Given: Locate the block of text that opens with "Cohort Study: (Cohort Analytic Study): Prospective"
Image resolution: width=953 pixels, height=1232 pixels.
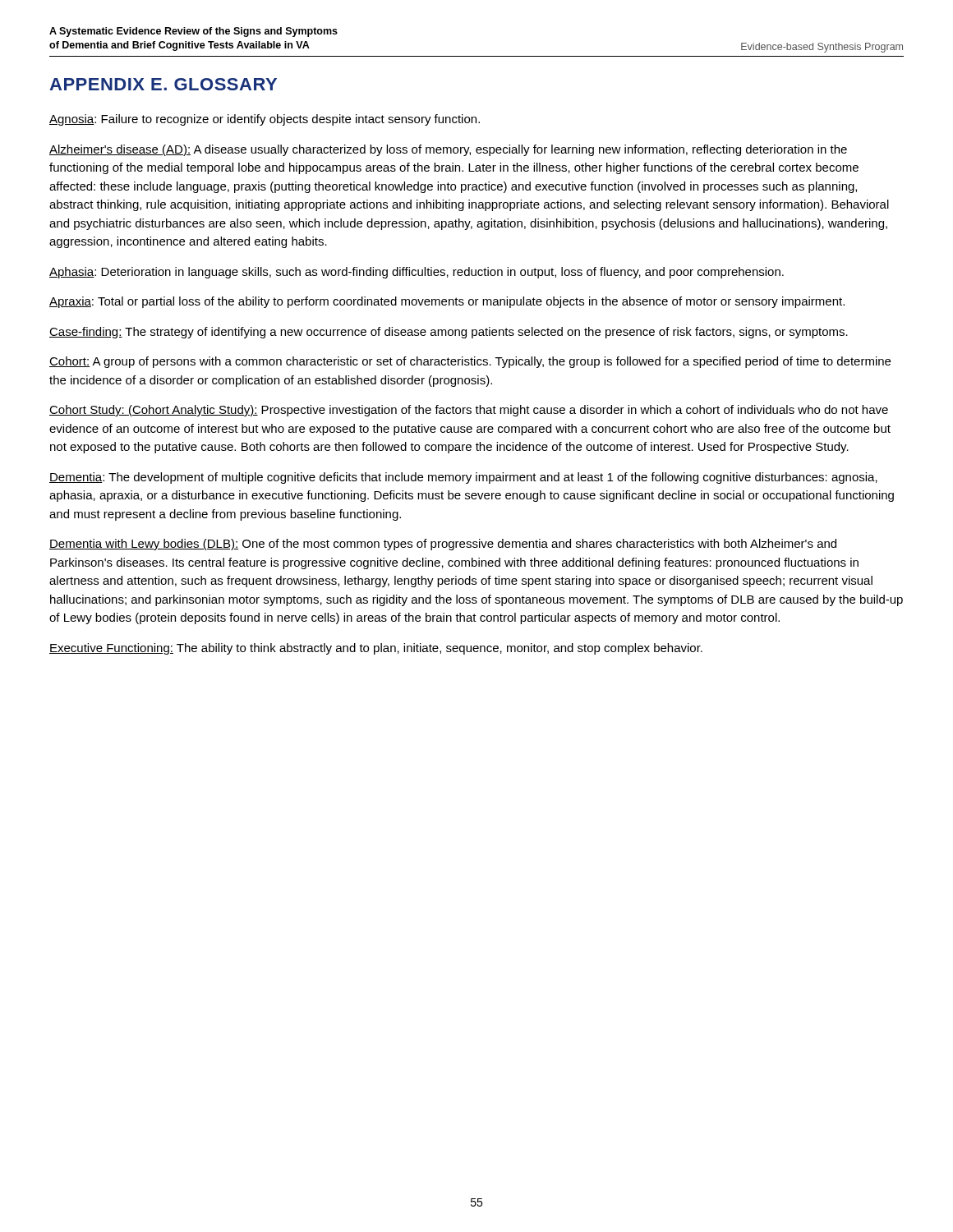Looking at the screenshot, I should (x=470, y=428).
